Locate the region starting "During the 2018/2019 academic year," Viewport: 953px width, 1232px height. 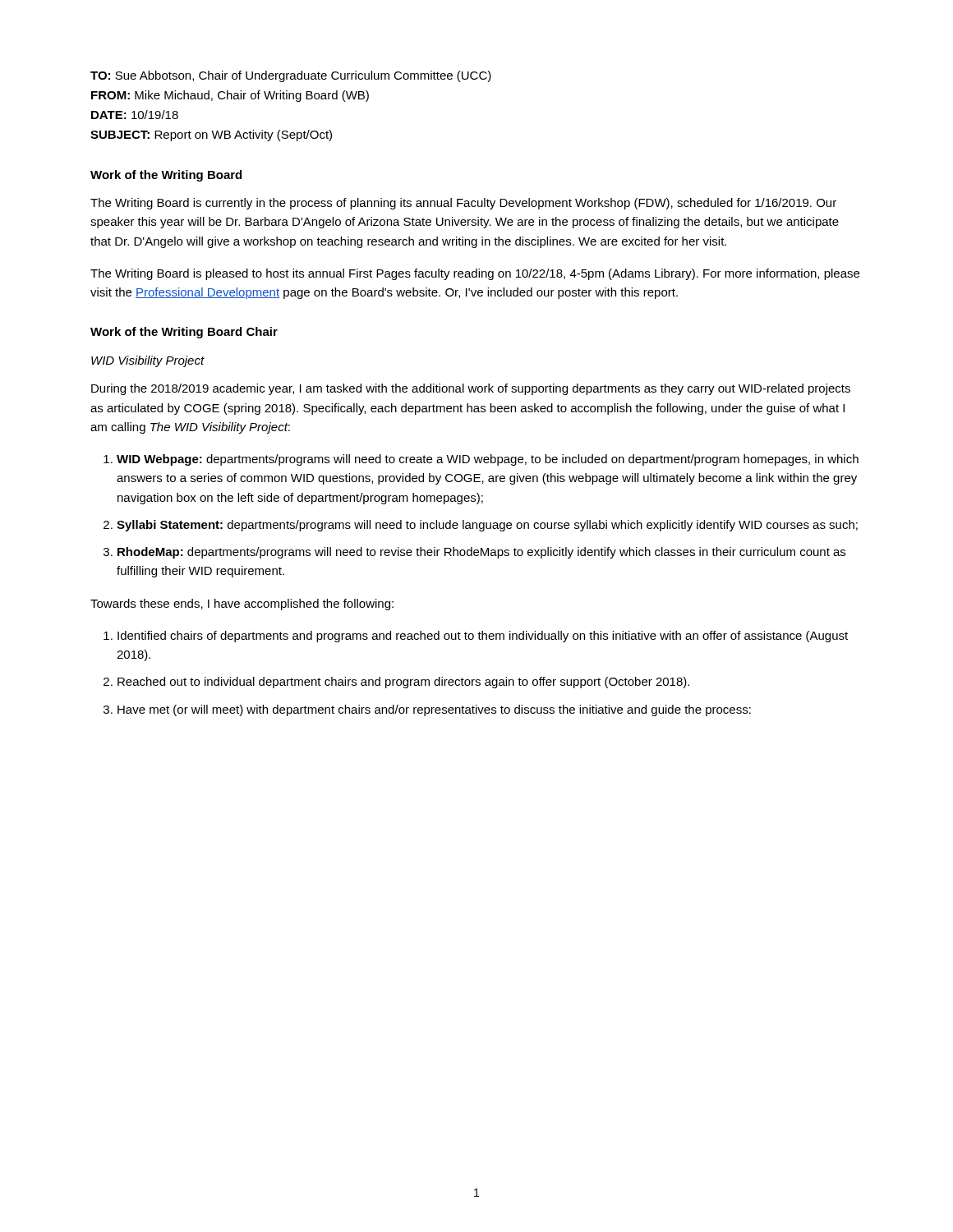(x=471, y=407)
